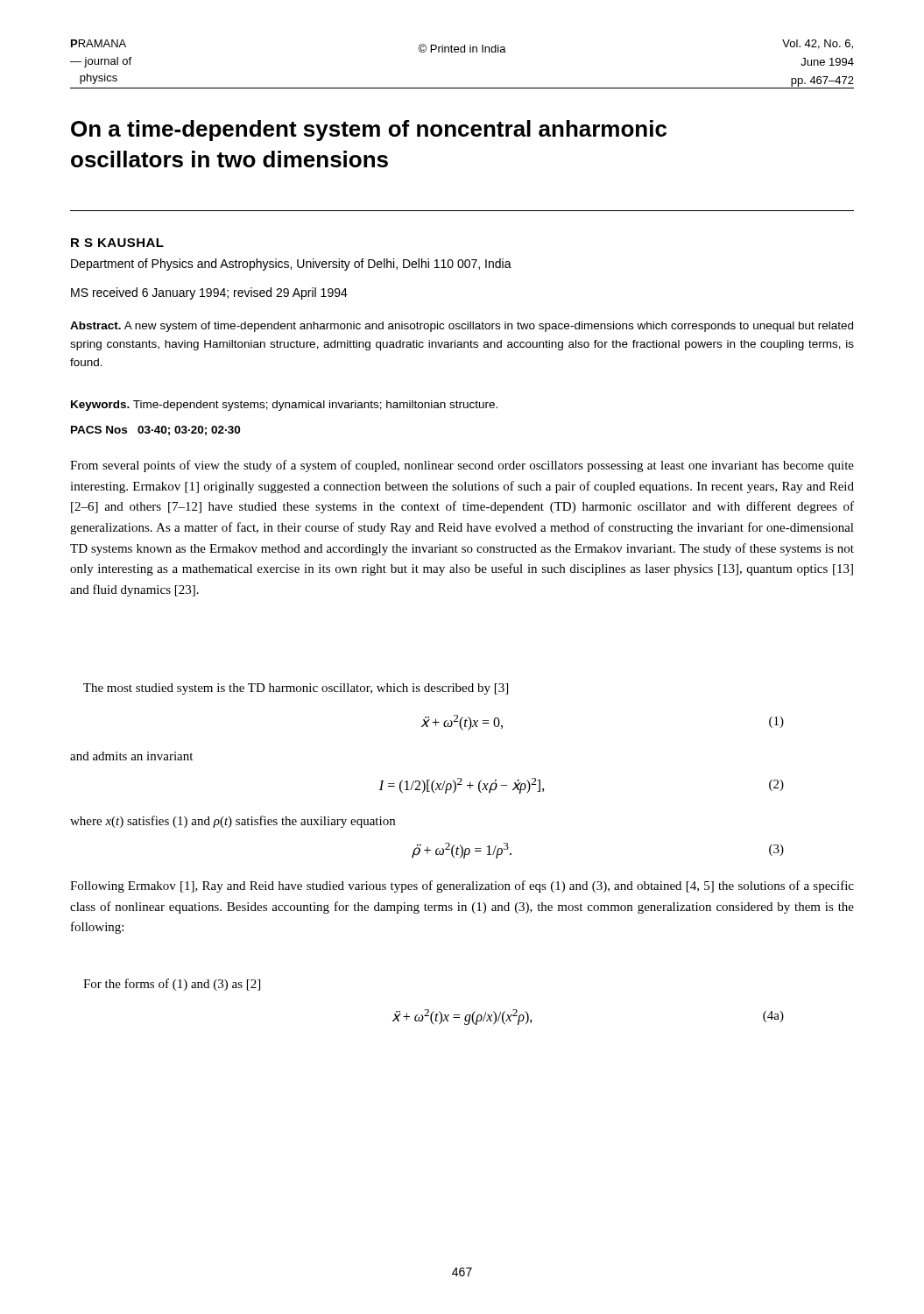The image size is (924, 1314).
Task: Click on the text block with the text "Abstract. A new system"
Action: (x=462, y=344)
